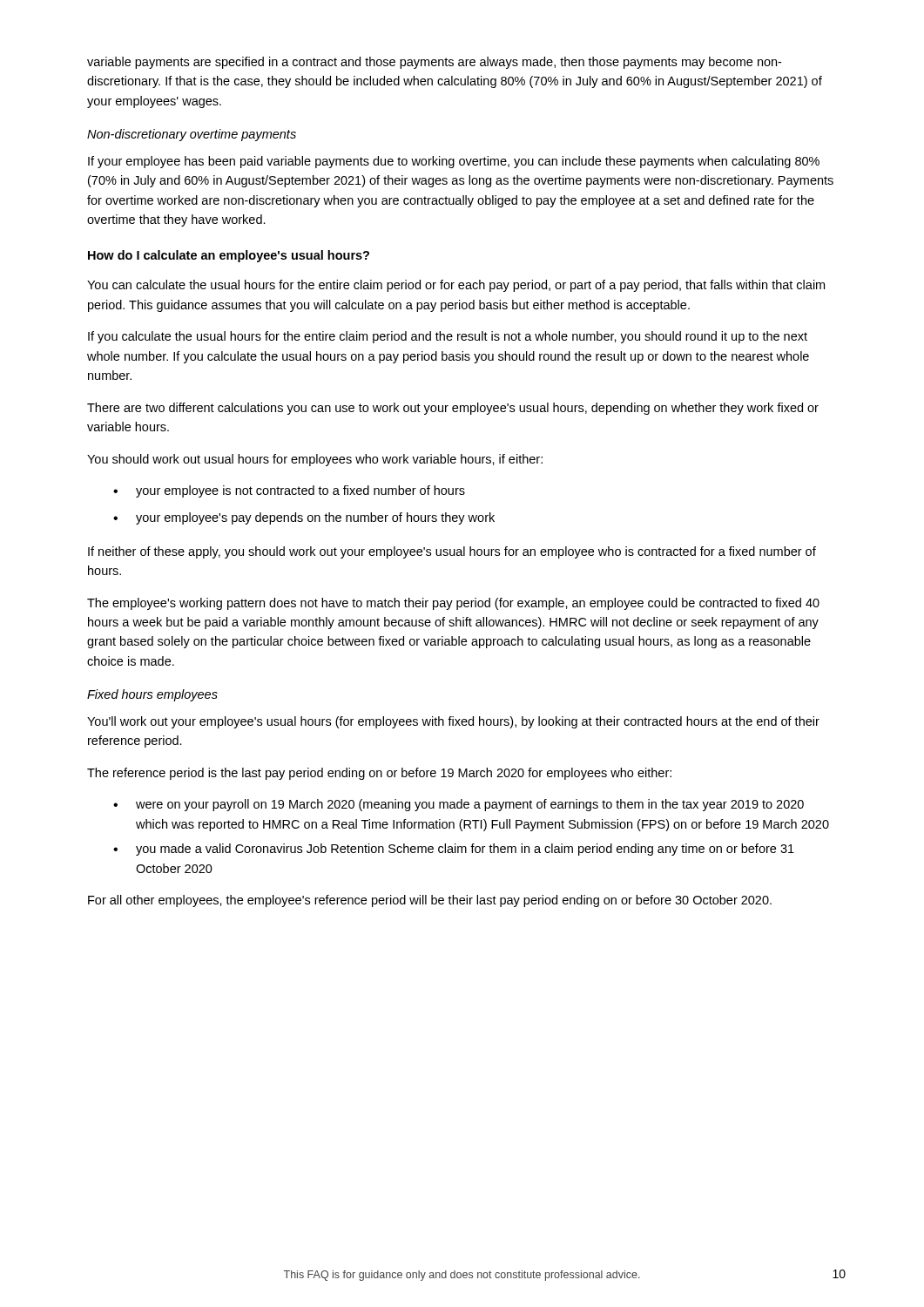Navigate to the region starting "• your employee's pay depends on the"
Viewport: 924px width, 1307px height.
(475, 519)
